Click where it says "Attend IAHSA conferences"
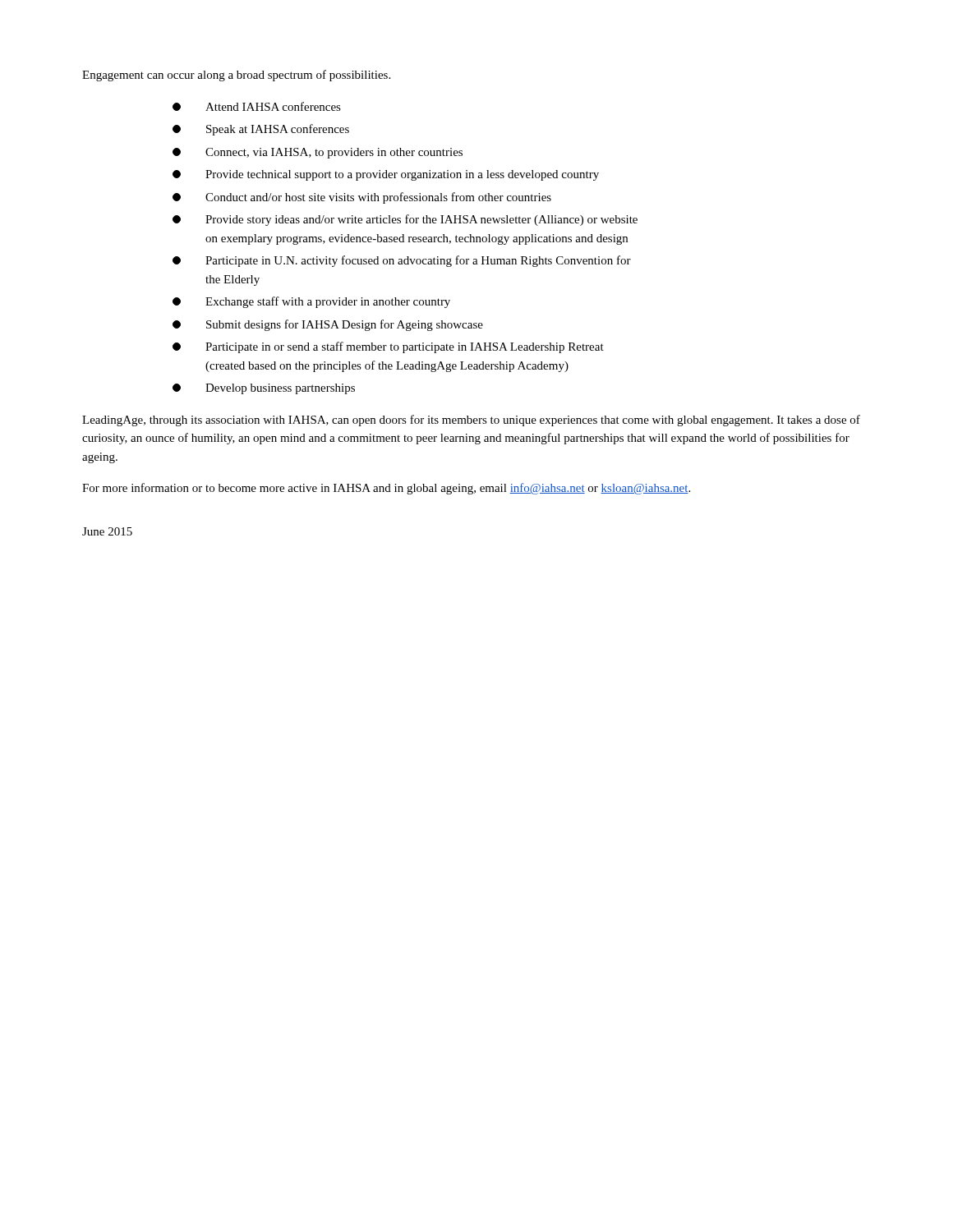This screenshot has width=953, height=1232. (257, 106)
